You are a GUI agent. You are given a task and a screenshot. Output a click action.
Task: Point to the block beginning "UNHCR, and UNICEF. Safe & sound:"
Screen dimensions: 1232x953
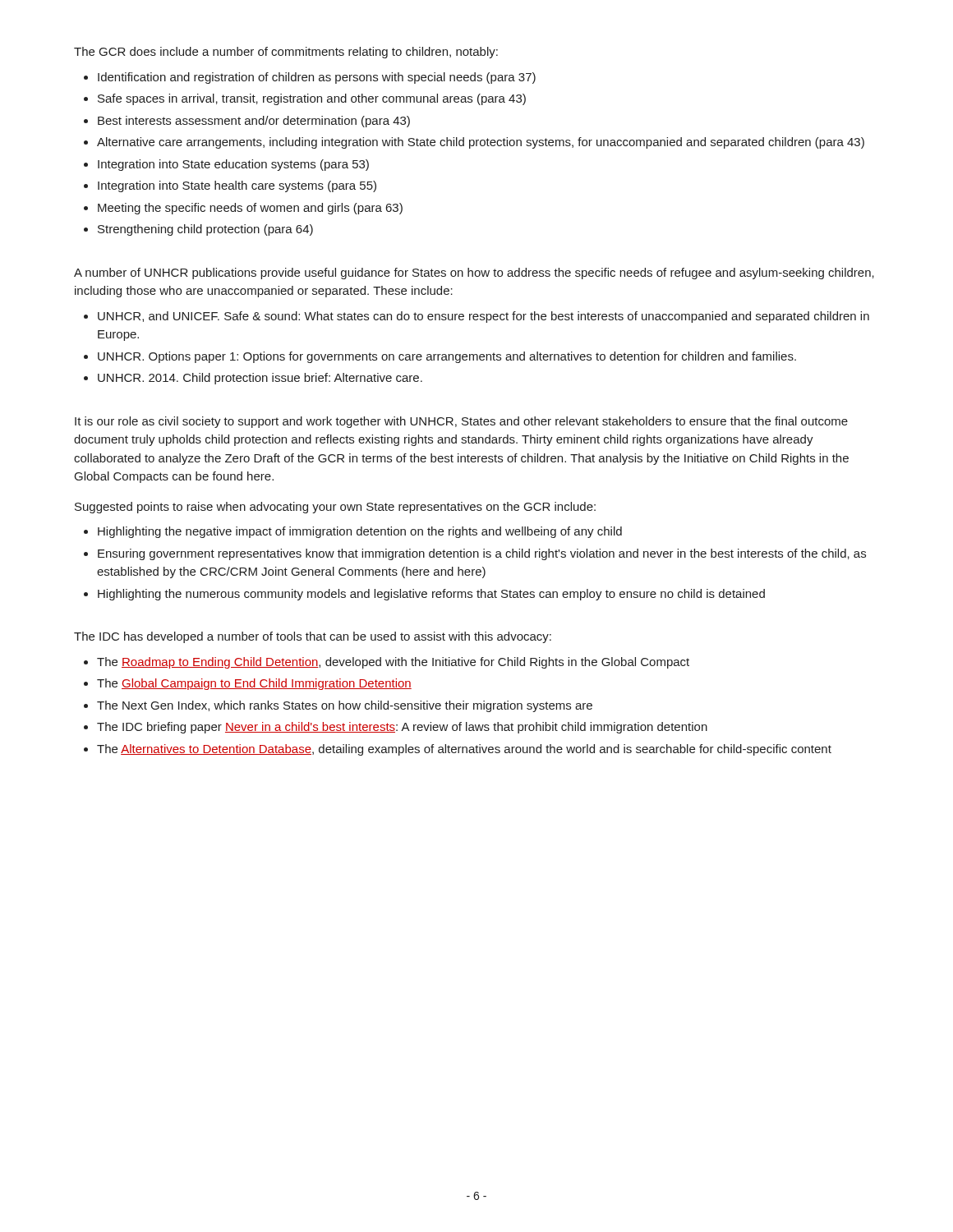[x=488, y=325]
